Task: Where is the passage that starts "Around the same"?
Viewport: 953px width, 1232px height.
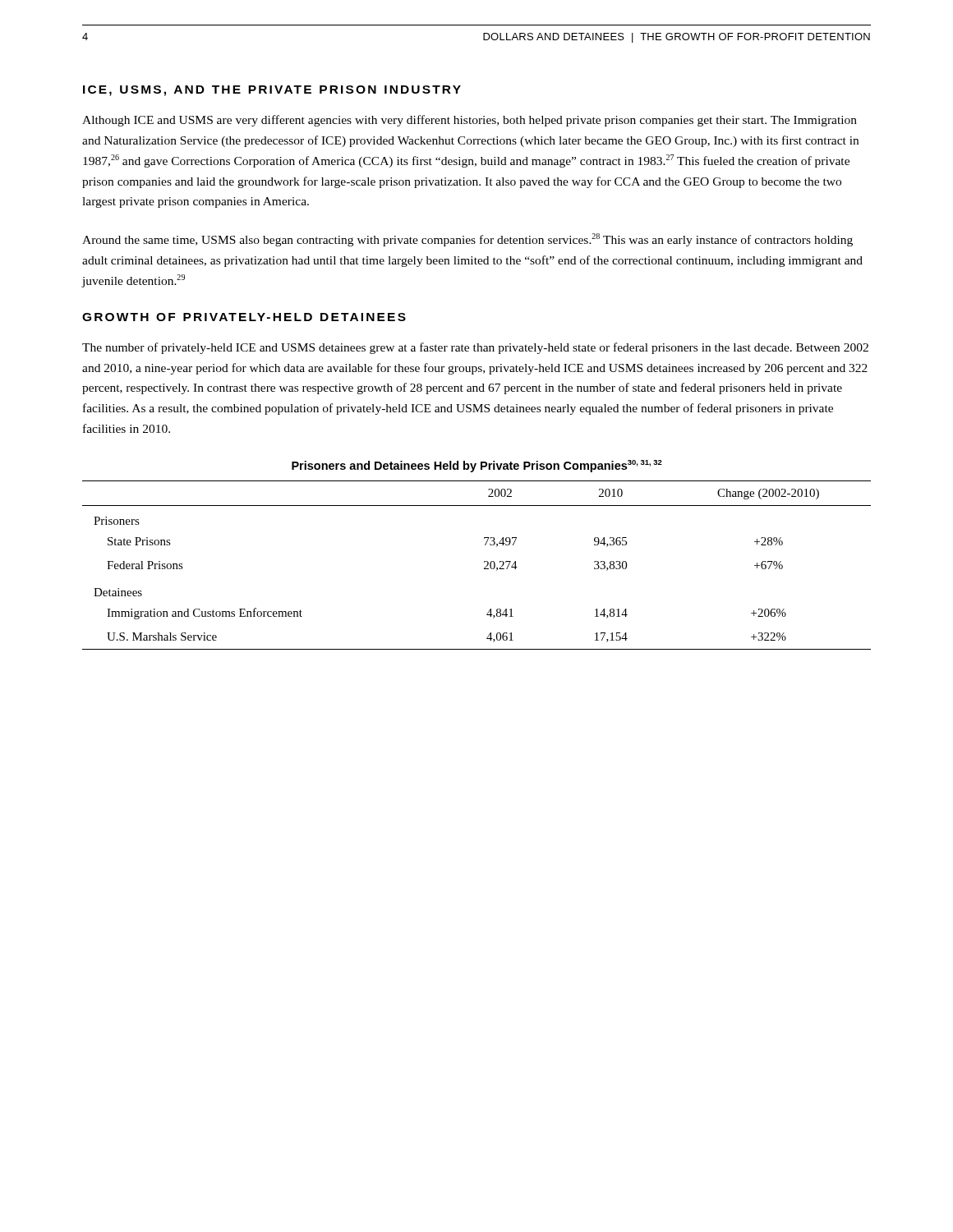Action: click(472, 260)
